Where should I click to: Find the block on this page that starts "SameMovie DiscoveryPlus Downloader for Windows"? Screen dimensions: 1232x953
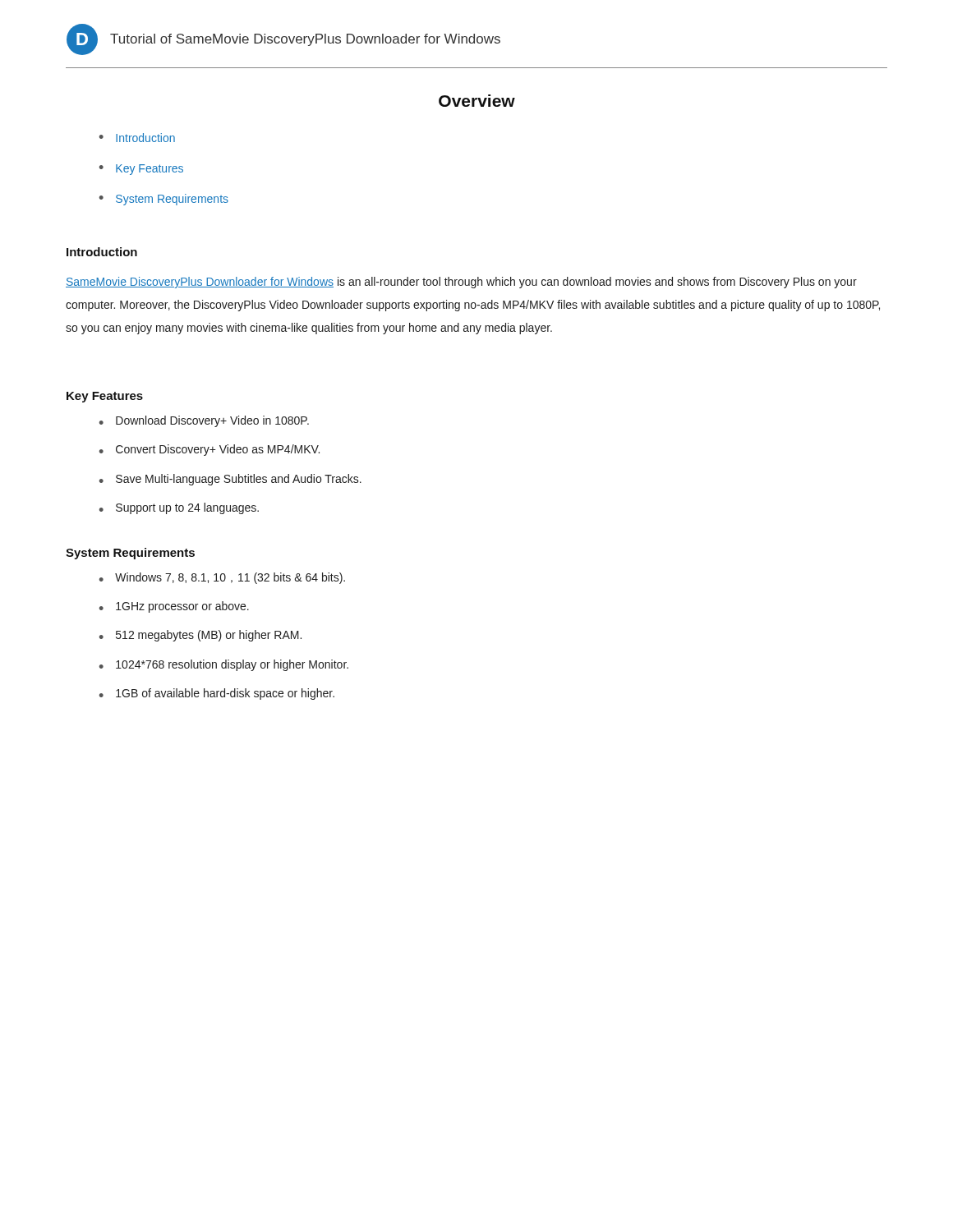tap(473, 305)
